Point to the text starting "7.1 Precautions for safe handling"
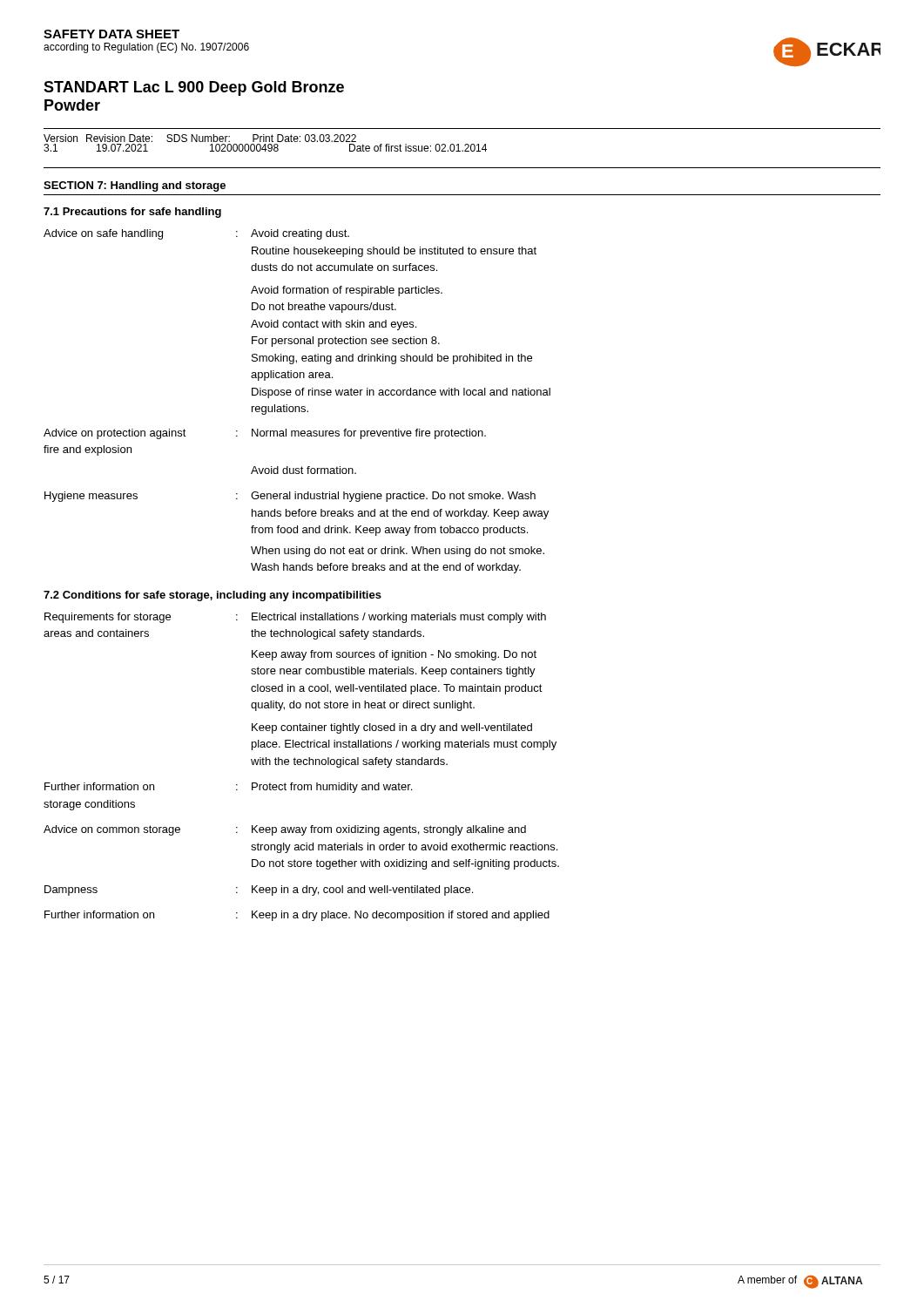 click(133, 211)
